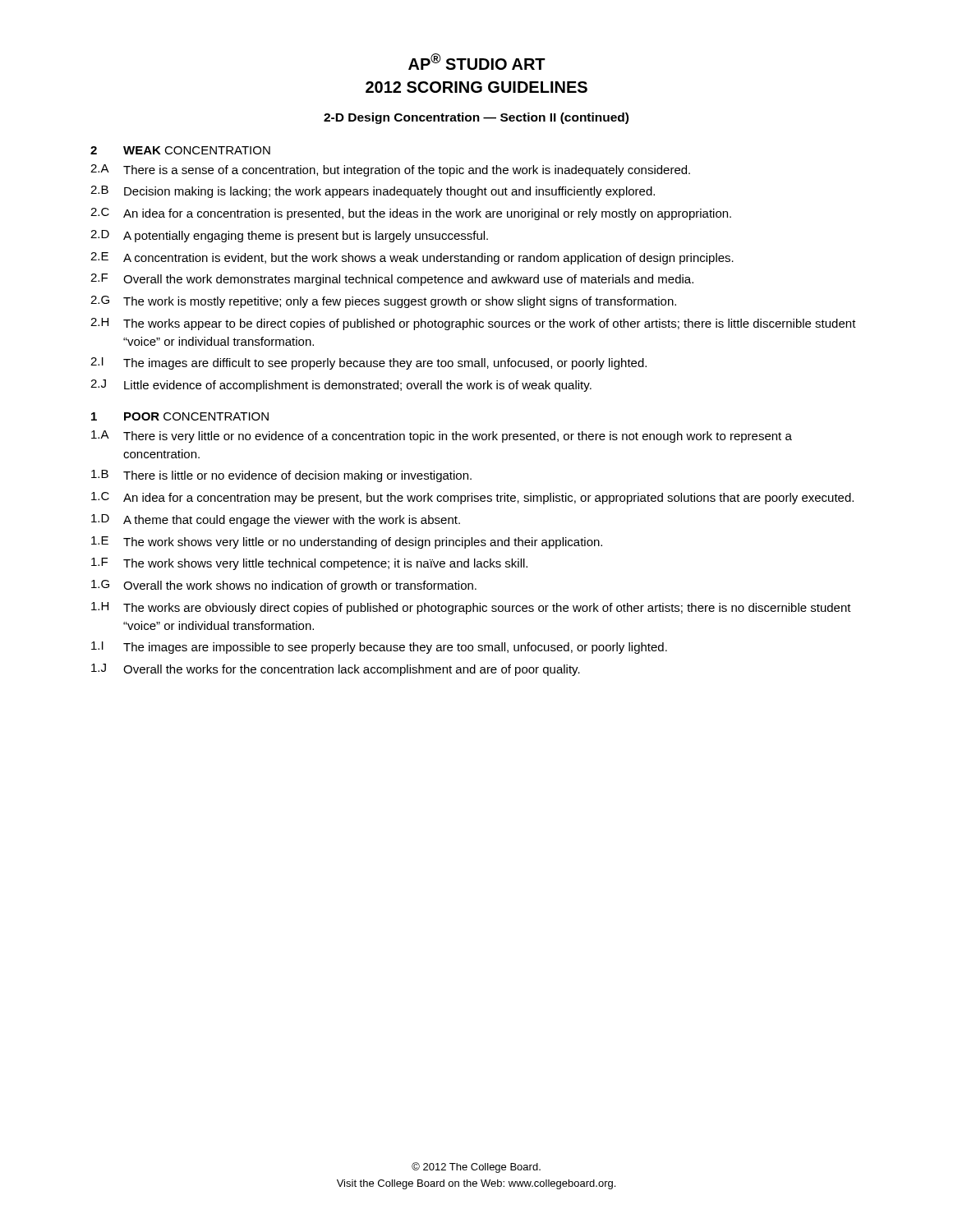Locate the region starting "2.C An idea for a concentration is presented,"
953x1232 pixels.
(476, 214)
